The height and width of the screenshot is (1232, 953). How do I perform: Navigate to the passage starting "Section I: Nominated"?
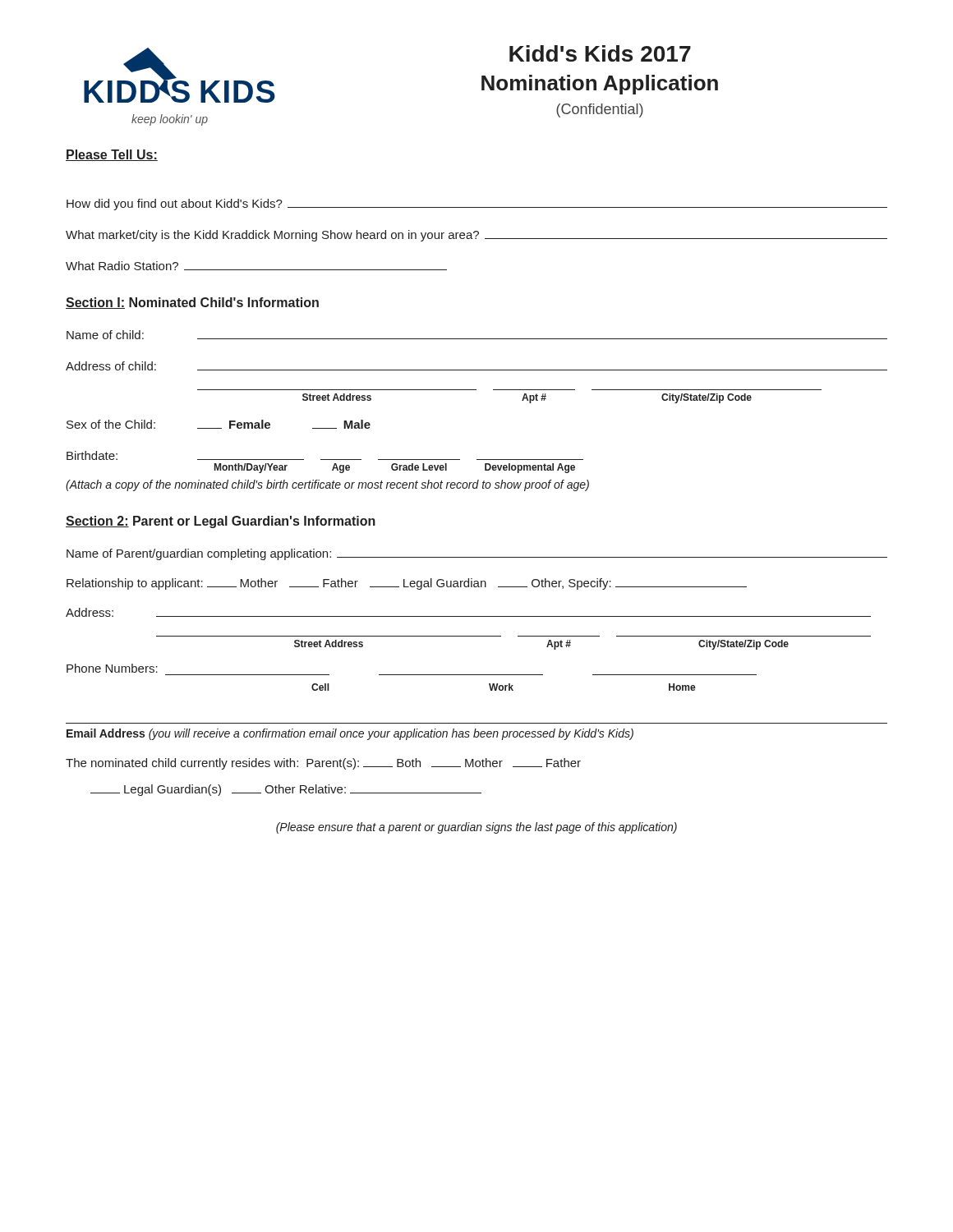click(193, 303)
